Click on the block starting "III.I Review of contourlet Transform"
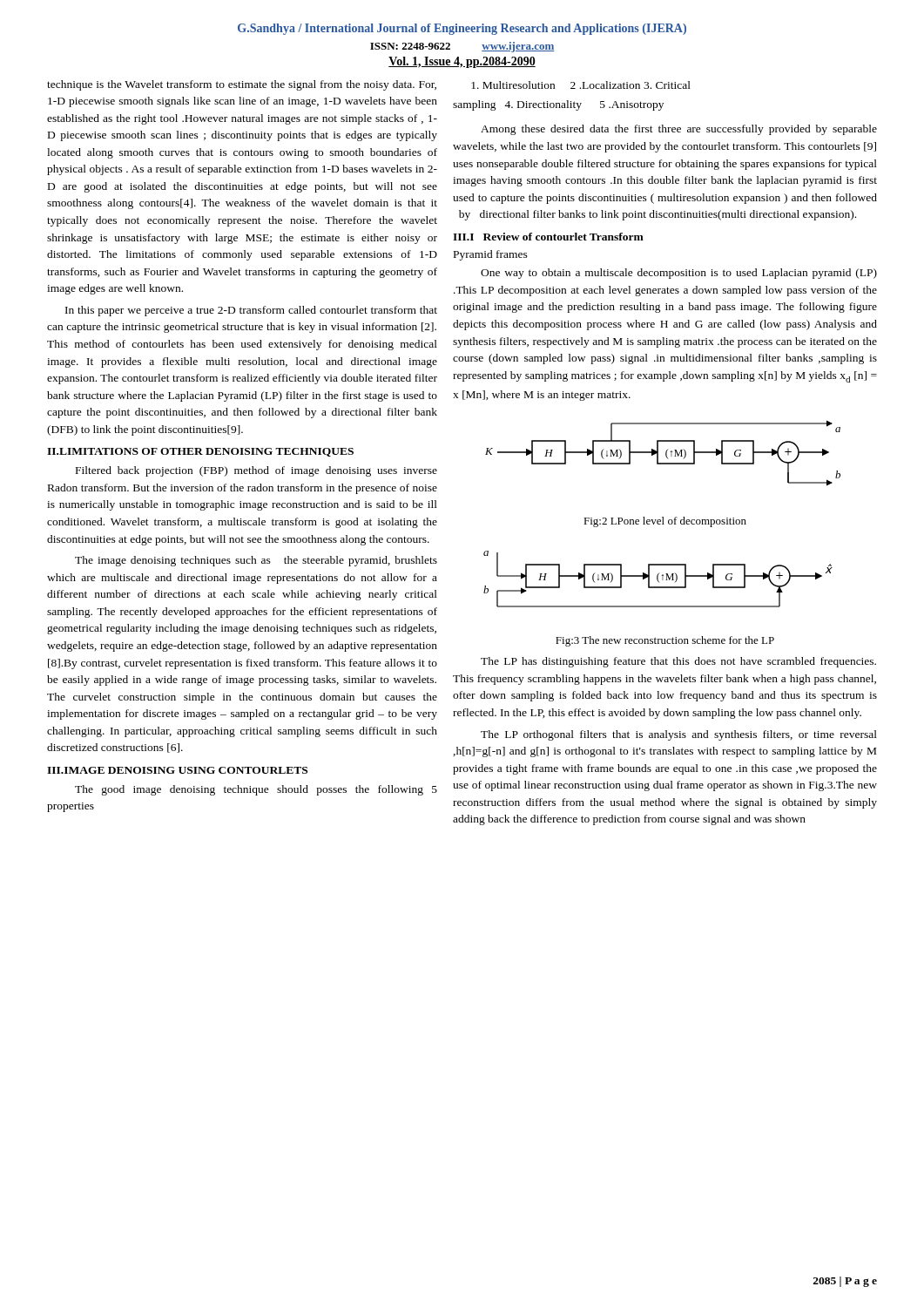924x1307 pixels. pyautogui.click(x=548, y=236)
